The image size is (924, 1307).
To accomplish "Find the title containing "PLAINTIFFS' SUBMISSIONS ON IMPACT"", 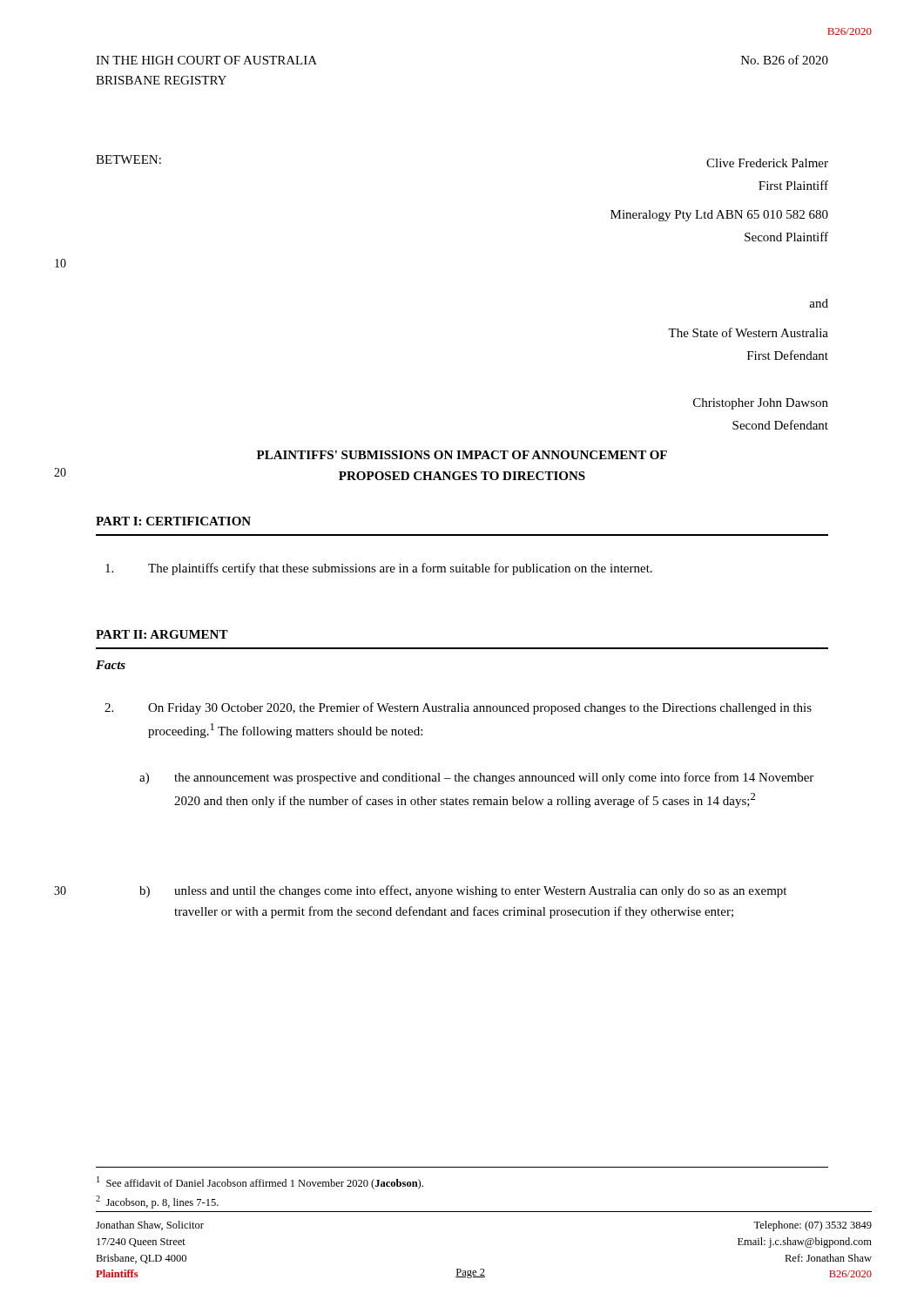I will coord(462,465).
